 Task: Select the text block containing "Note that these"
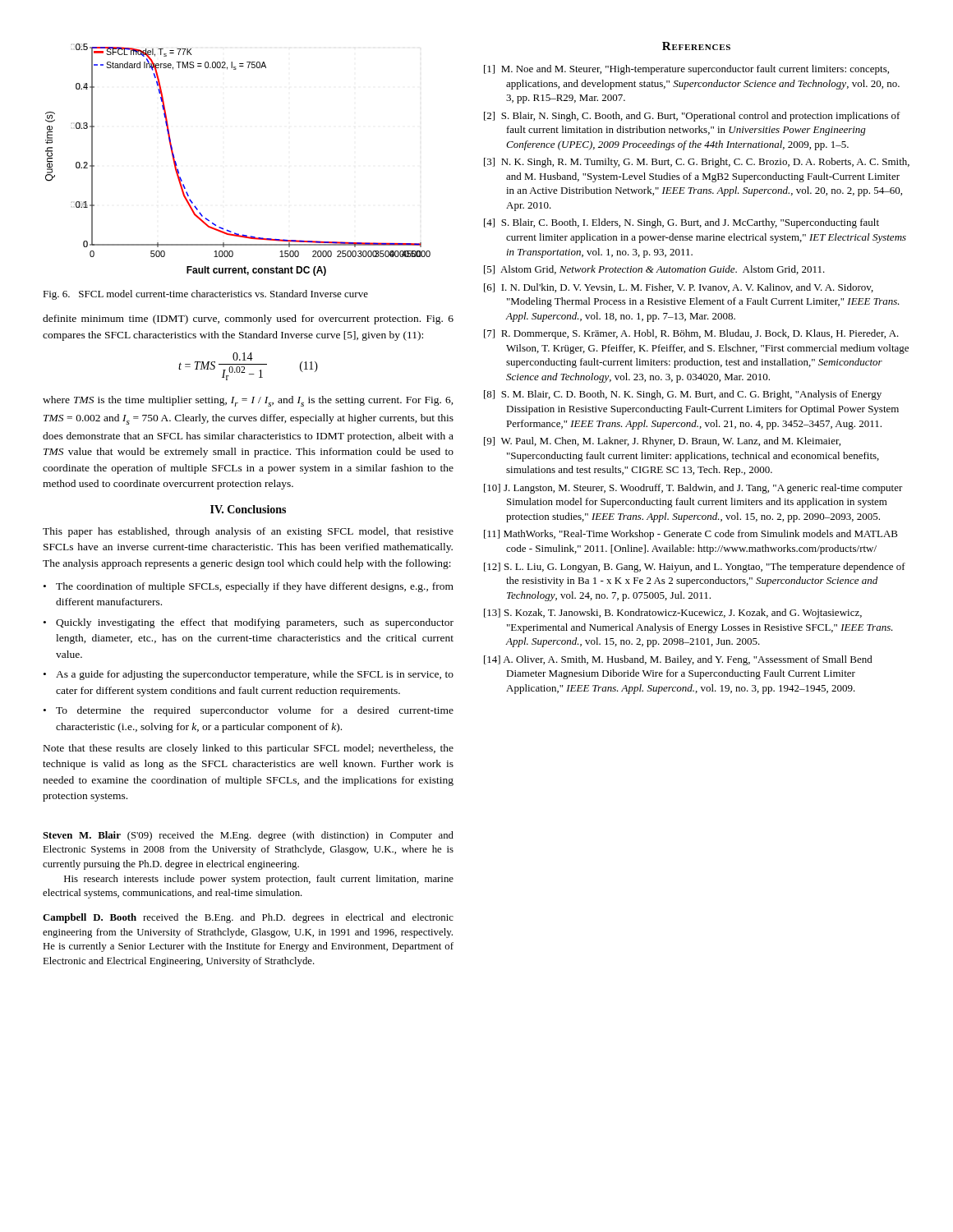click(x=248, y=772)
